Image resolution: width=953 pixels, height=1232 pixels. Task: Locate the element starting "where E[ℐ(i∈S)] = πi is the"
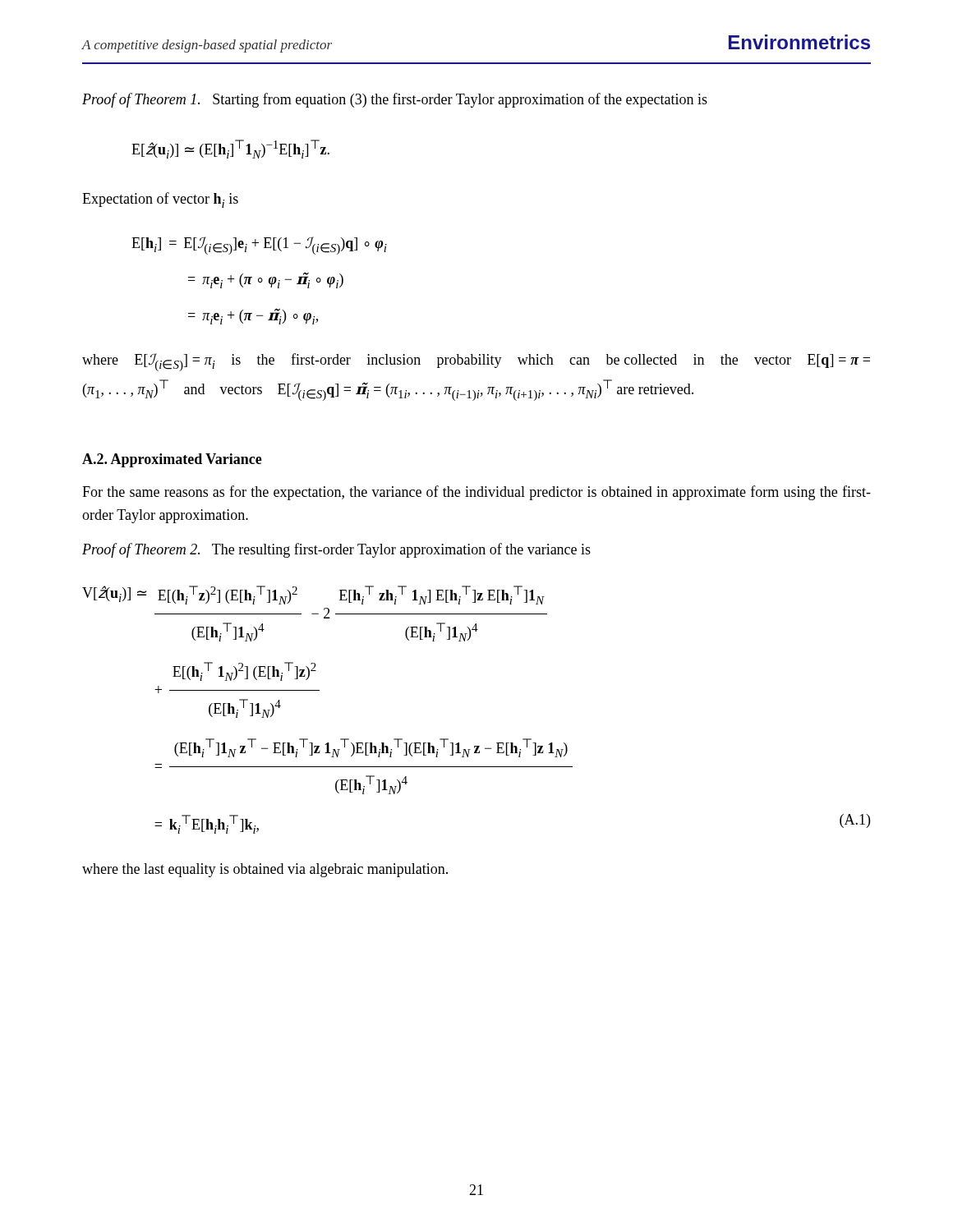476,362
